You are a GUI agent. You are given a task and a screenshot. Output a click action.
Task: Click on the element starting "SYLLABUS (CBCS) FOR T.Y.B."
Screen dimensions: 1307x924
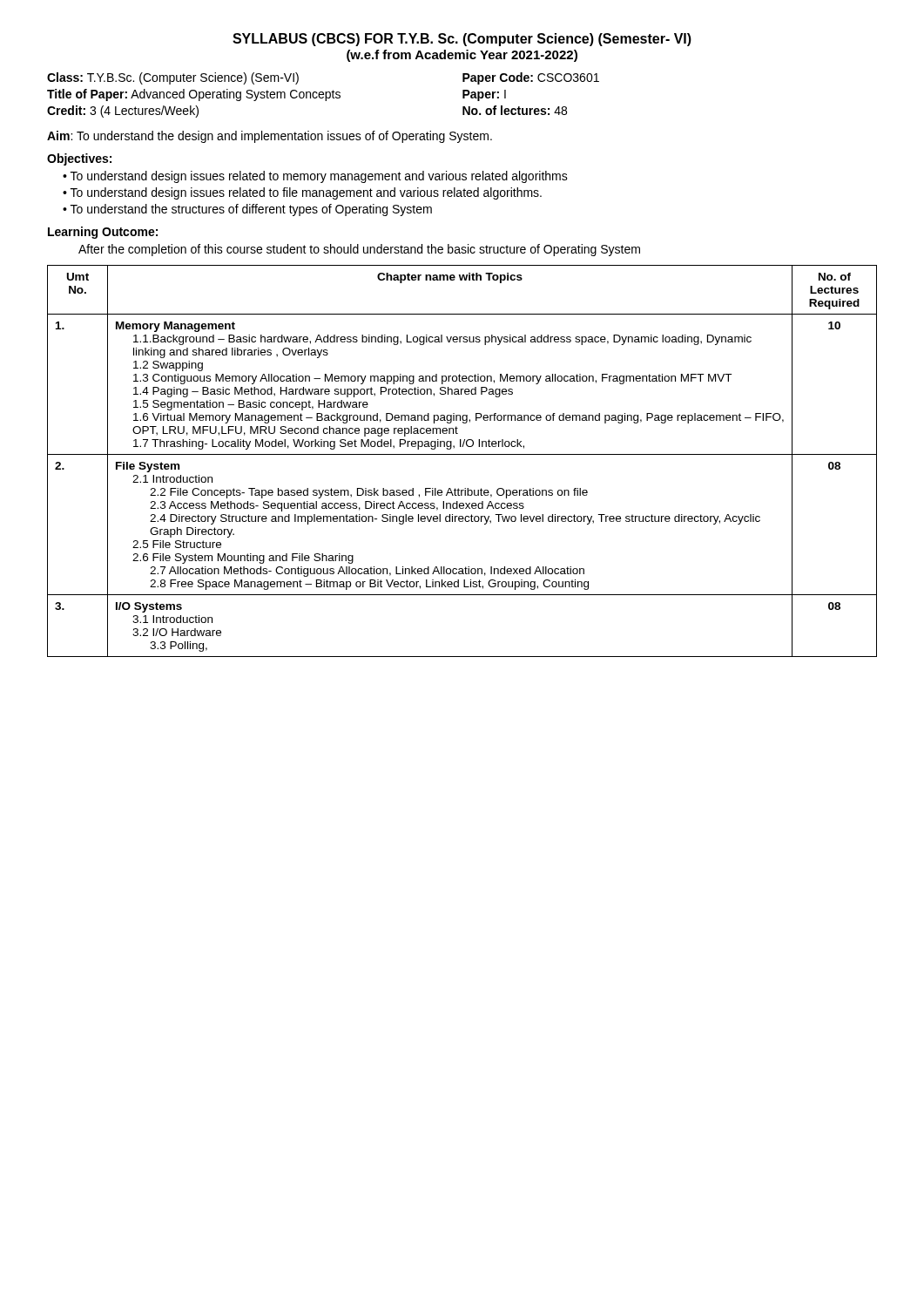click(462, 47)
